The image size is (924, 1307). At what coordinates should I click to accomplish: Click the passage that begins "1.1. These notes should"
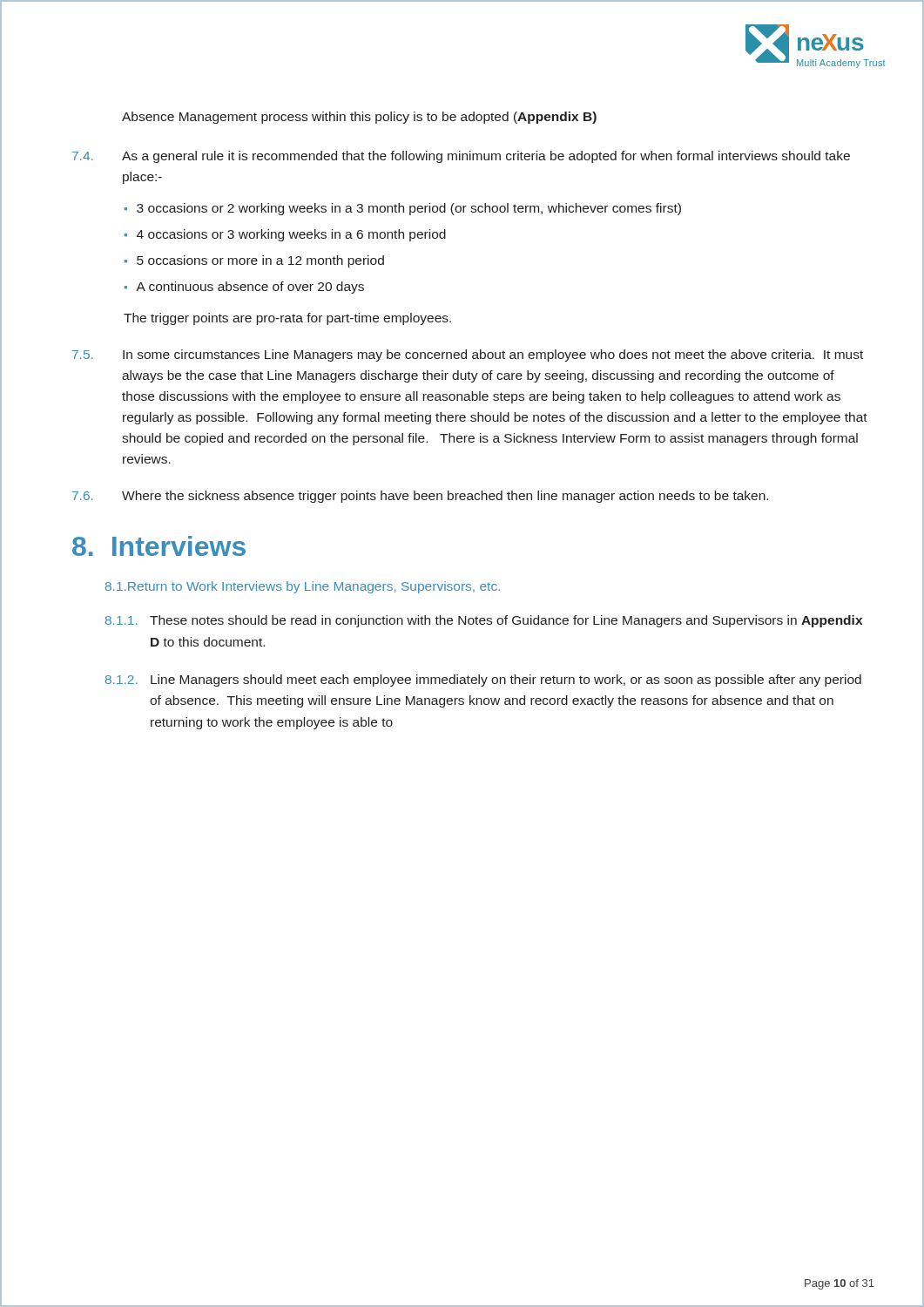click(x=487, y=632)
